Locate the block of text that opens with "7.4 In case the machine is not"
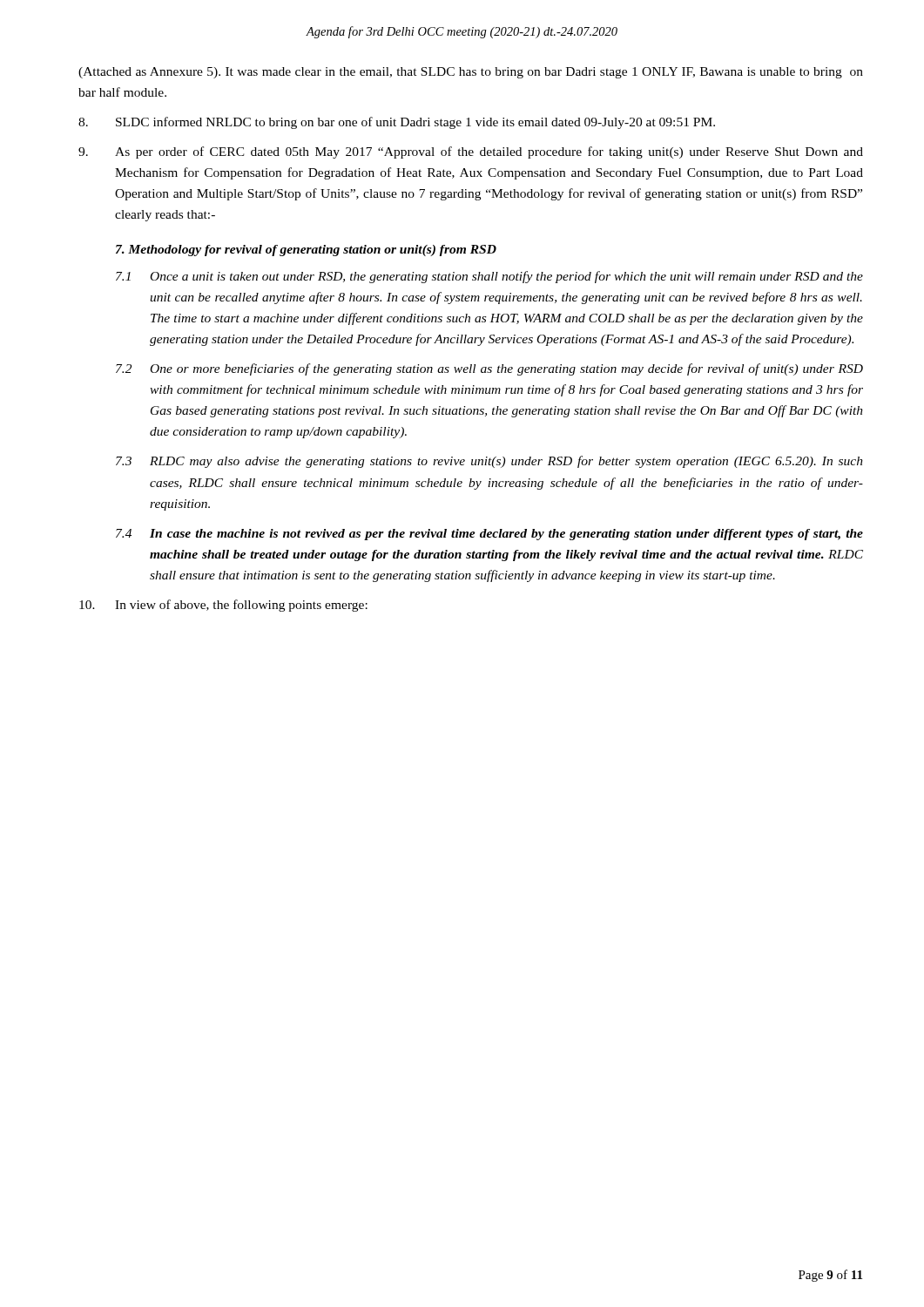Screen dimensions: 1307x924 click(489, 554)
